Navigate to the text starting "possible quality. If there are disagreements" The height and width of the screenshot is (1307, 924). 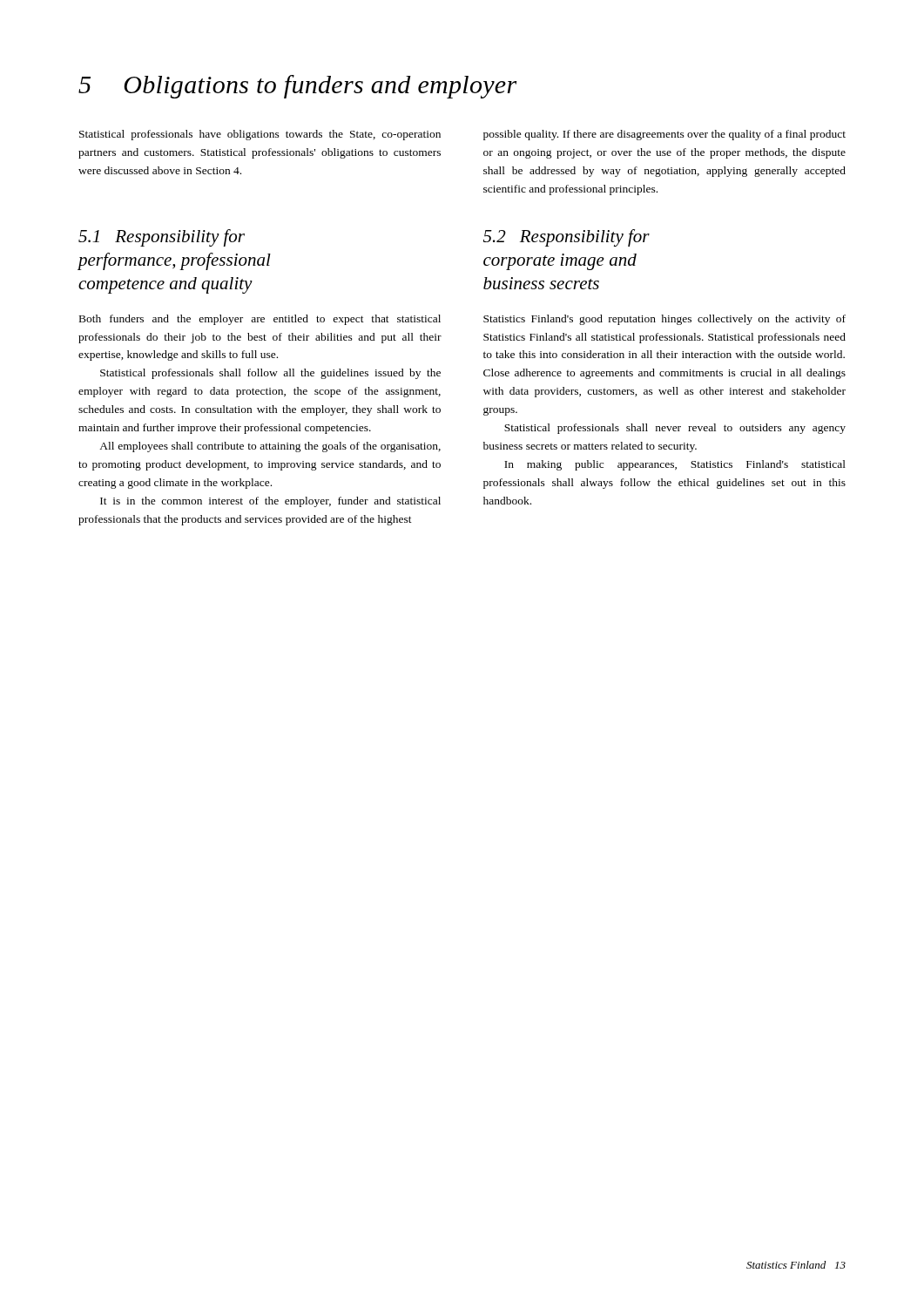coord(664,161)
